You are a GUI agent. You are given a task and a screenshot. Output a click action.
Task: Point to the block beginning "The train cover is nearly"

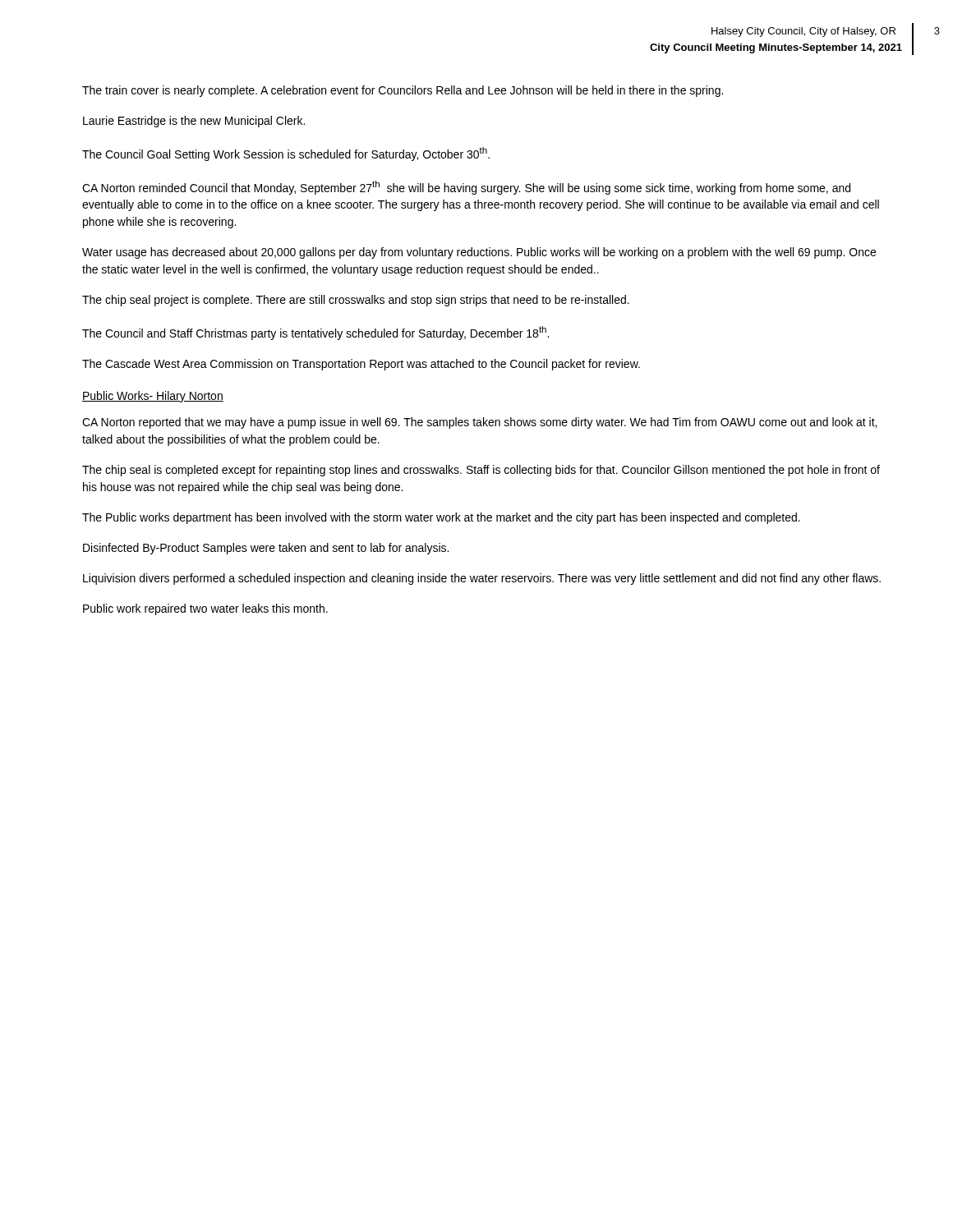[403, 90]
